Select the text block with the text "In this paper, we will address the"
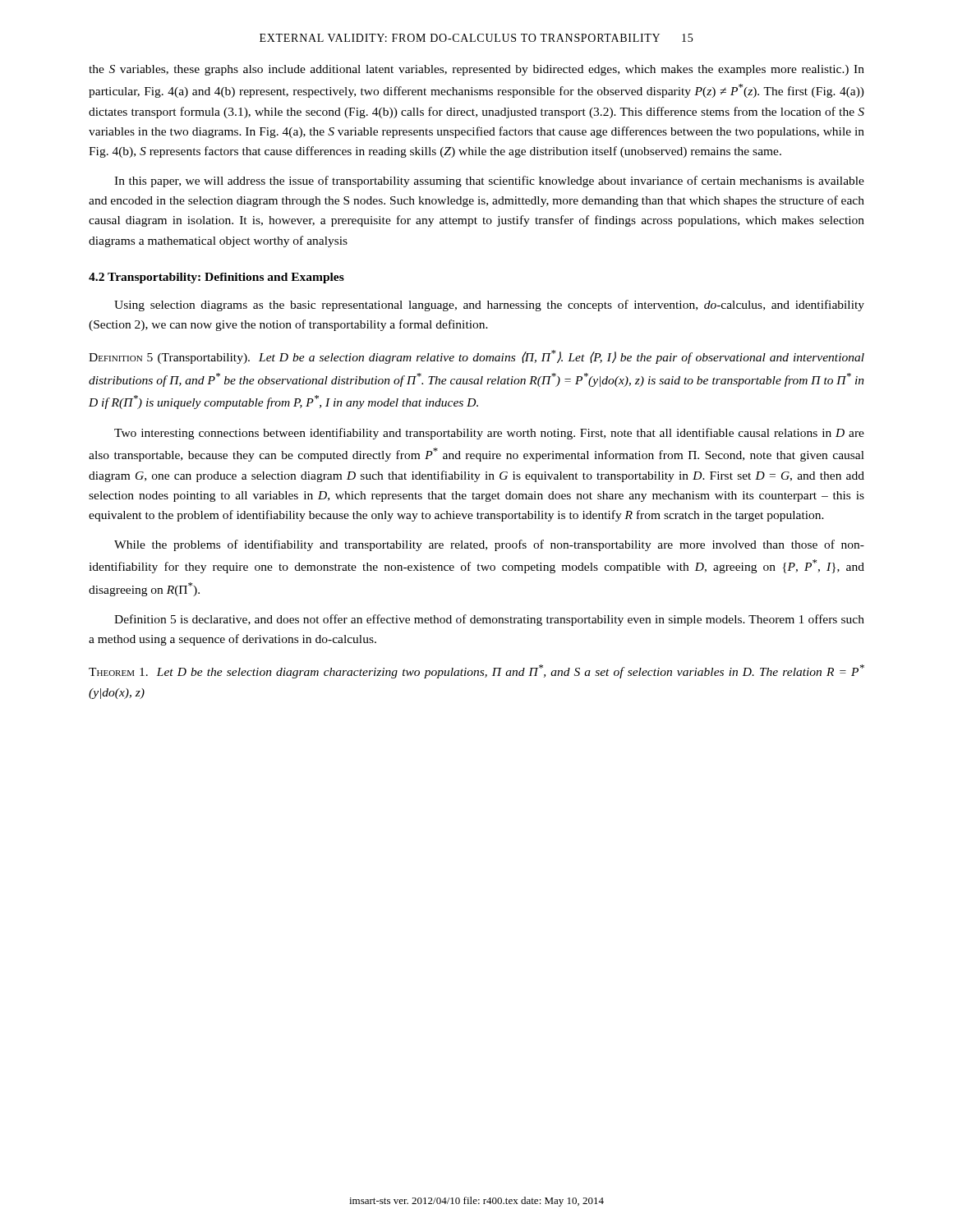The image size is (953, 1232). 476,211
